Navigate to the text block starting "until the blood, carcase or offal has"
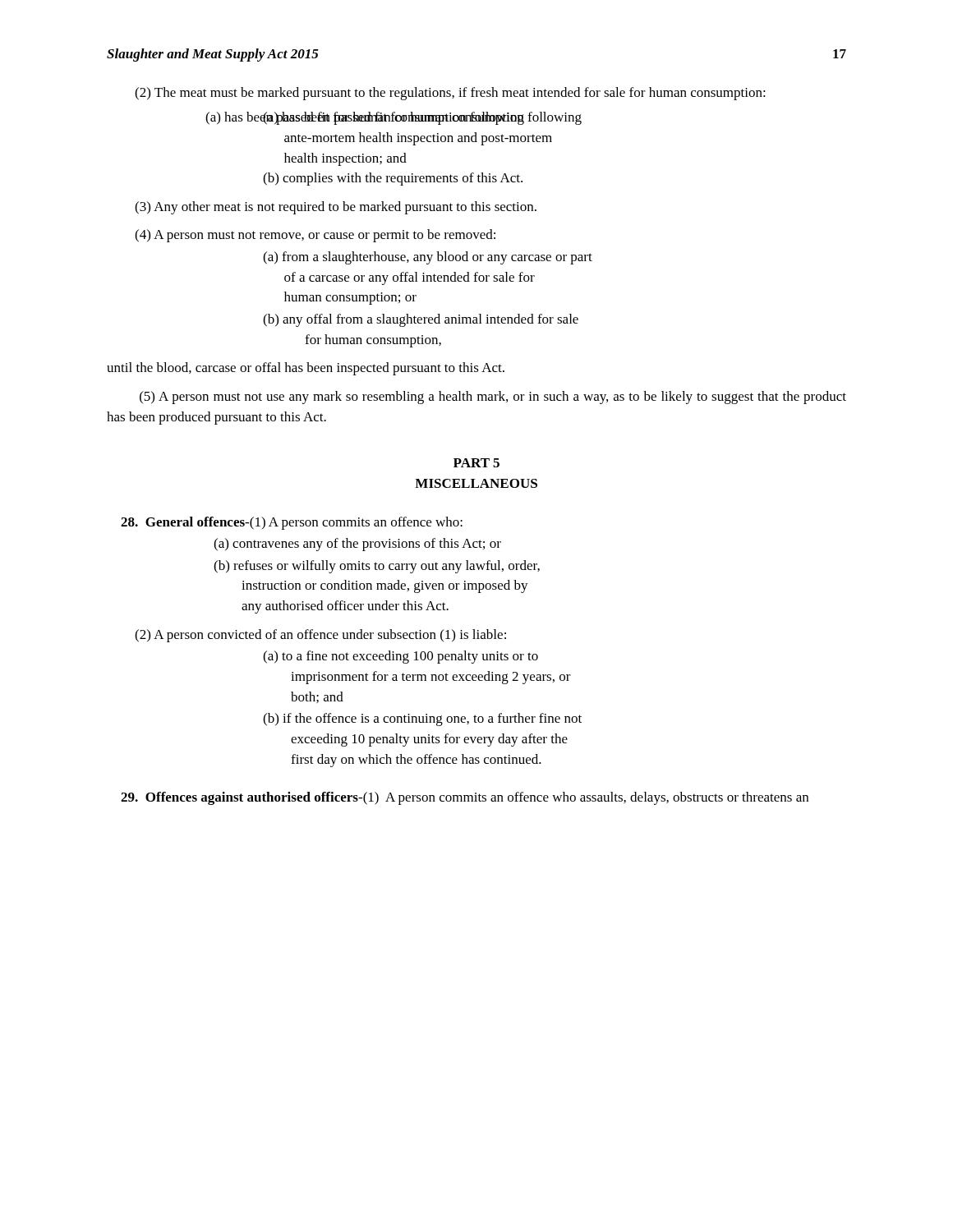This screenshot has width=953, height=1232. [306, 368]
